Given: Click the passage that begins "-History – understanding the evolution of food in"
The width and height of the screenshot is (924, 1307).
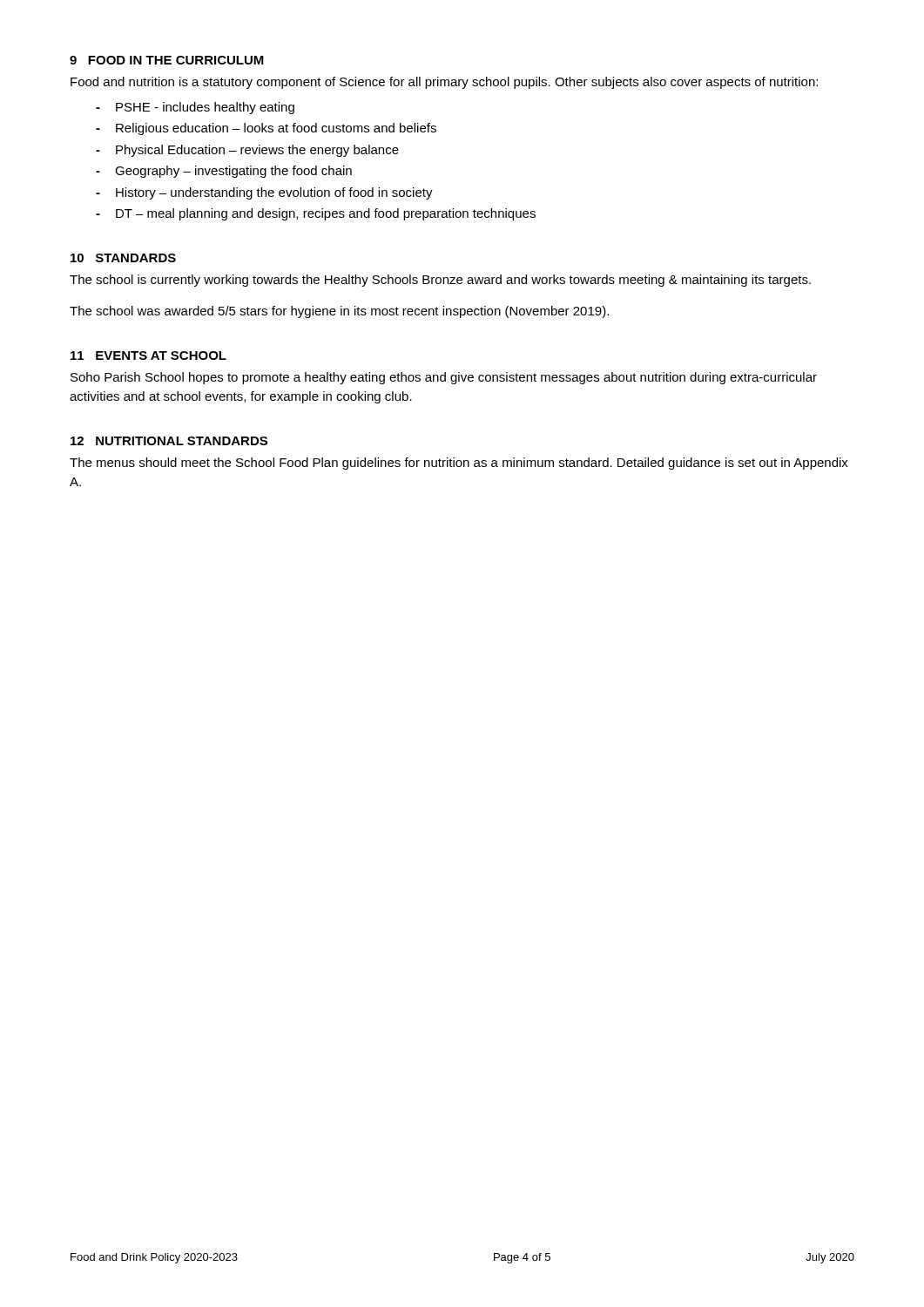Looking at the screenshot, I should click(x=264, y=192).
